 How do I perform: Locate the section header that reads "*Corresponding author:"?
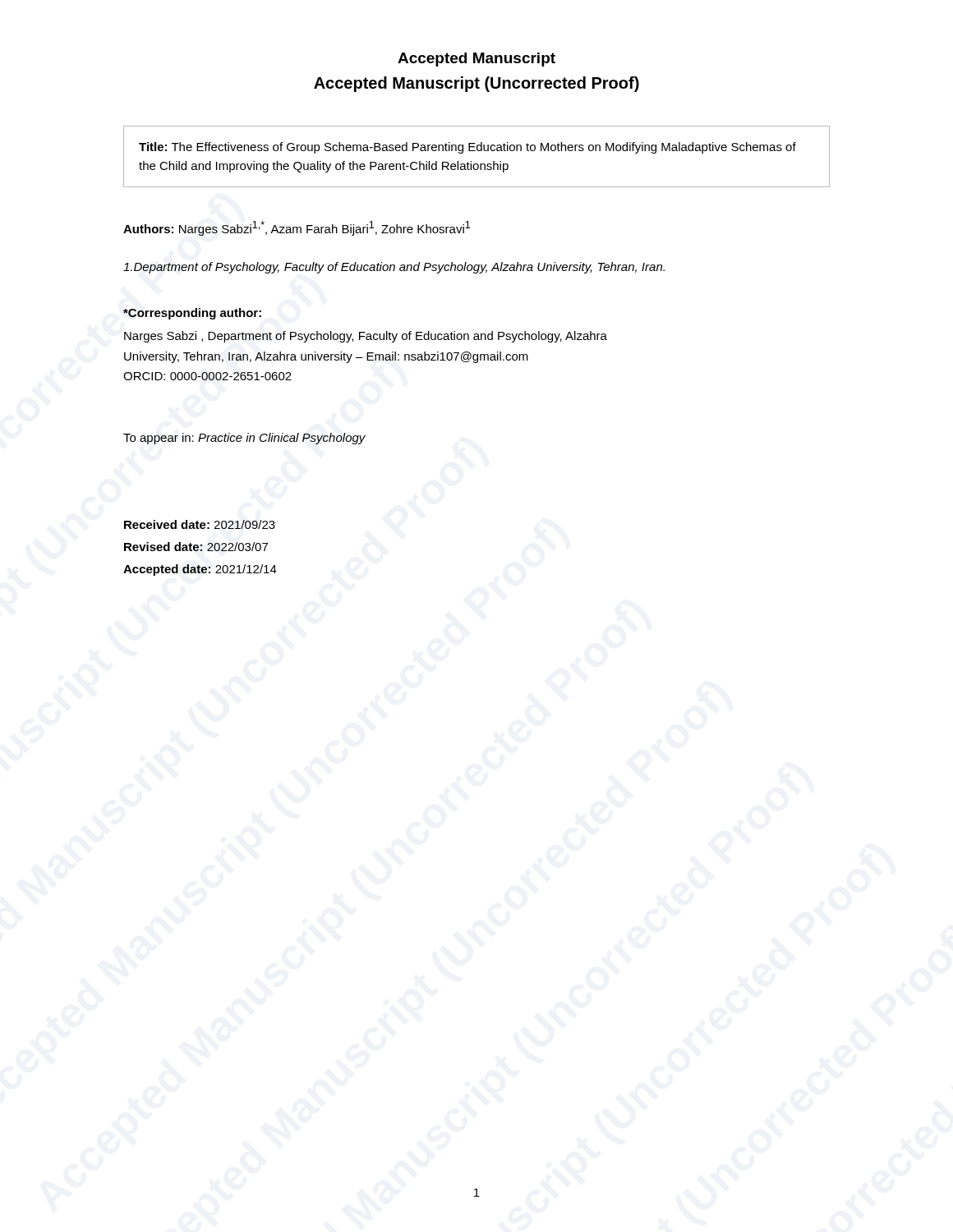tap(193, 312)
